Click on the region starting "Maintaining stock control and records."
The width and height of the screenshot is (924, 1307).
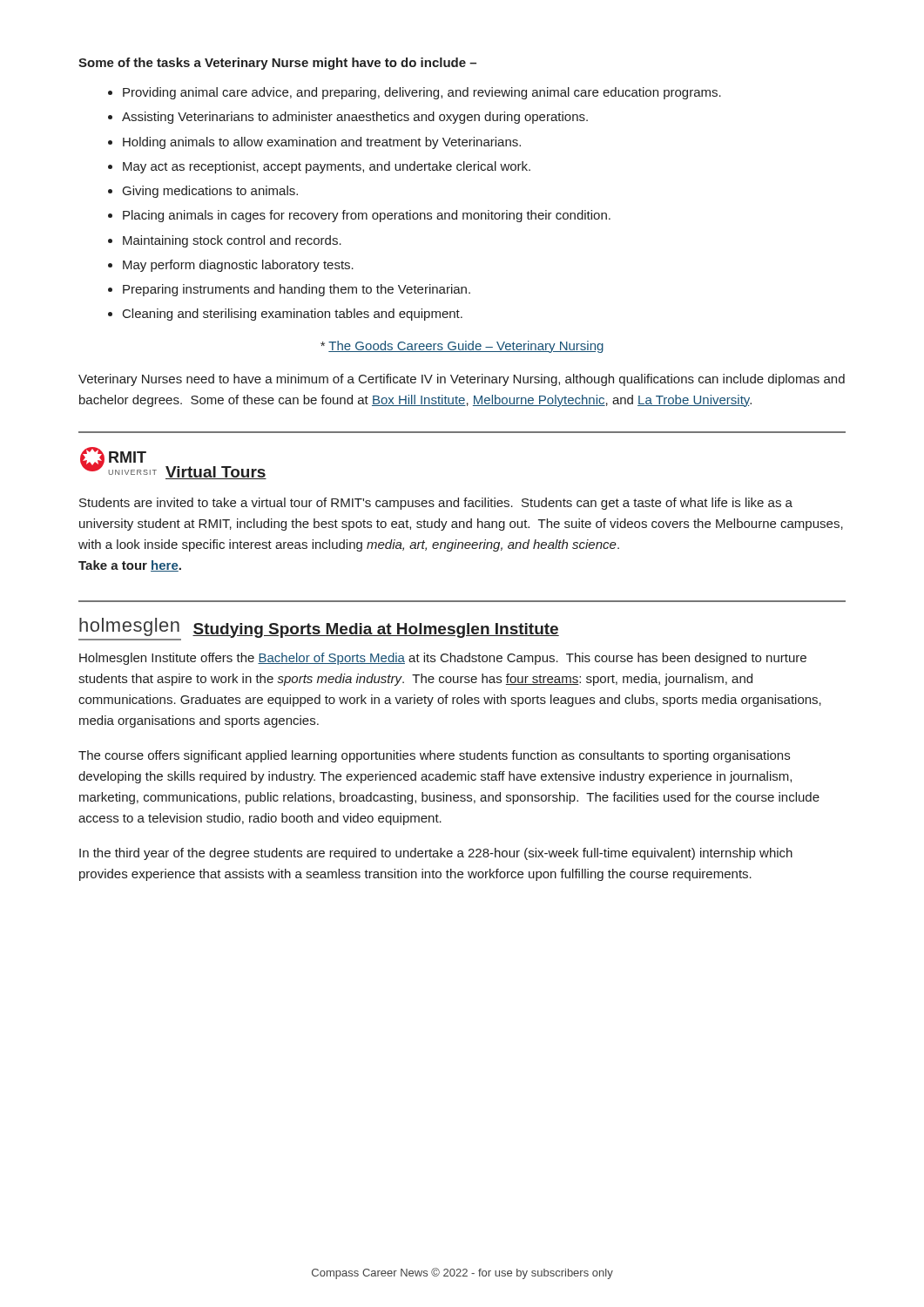[232, 240]
